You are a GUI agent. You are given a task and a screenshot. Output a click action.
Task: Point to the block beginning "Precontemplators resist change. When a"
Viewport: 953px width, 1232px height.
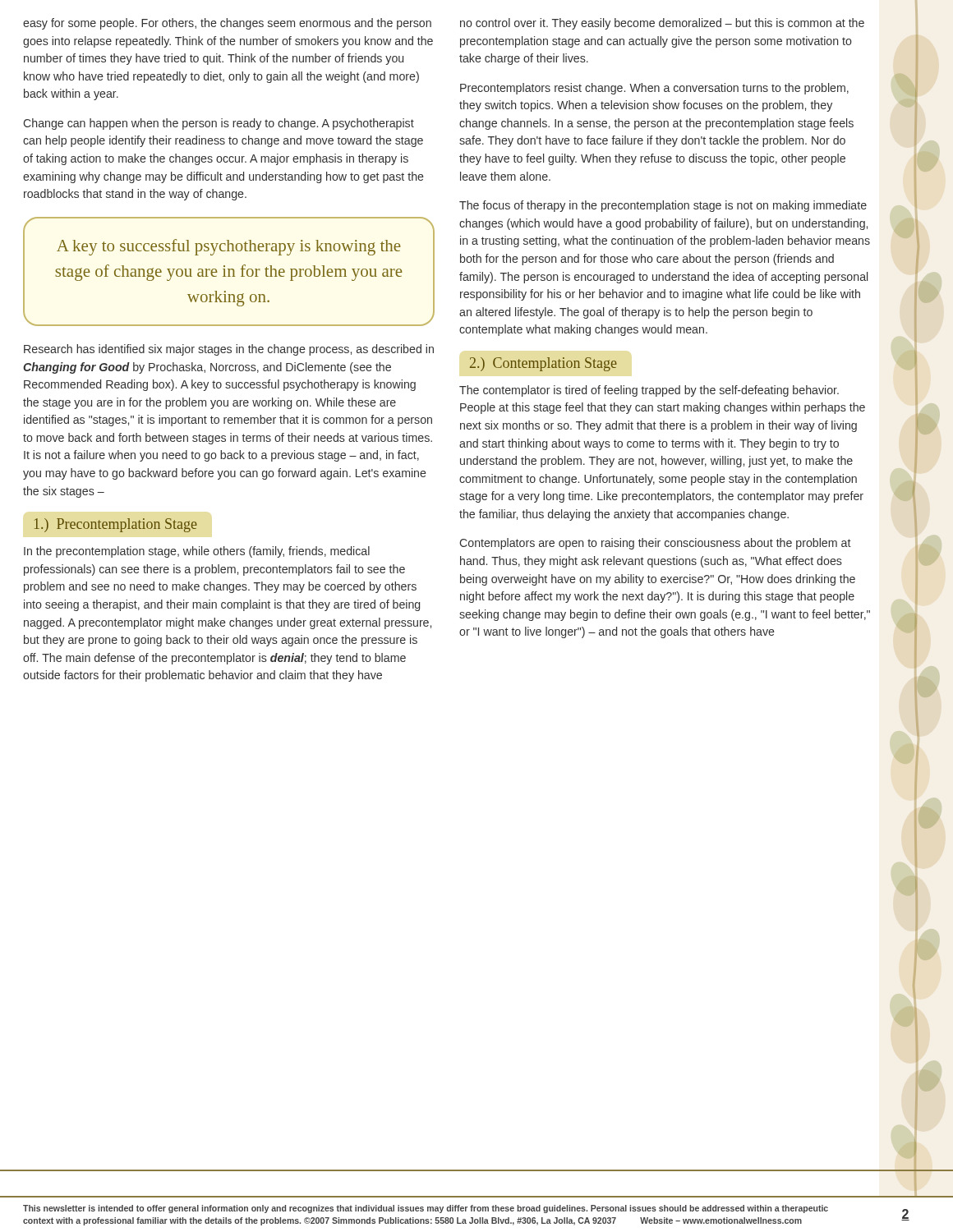[x=657, y=132]
